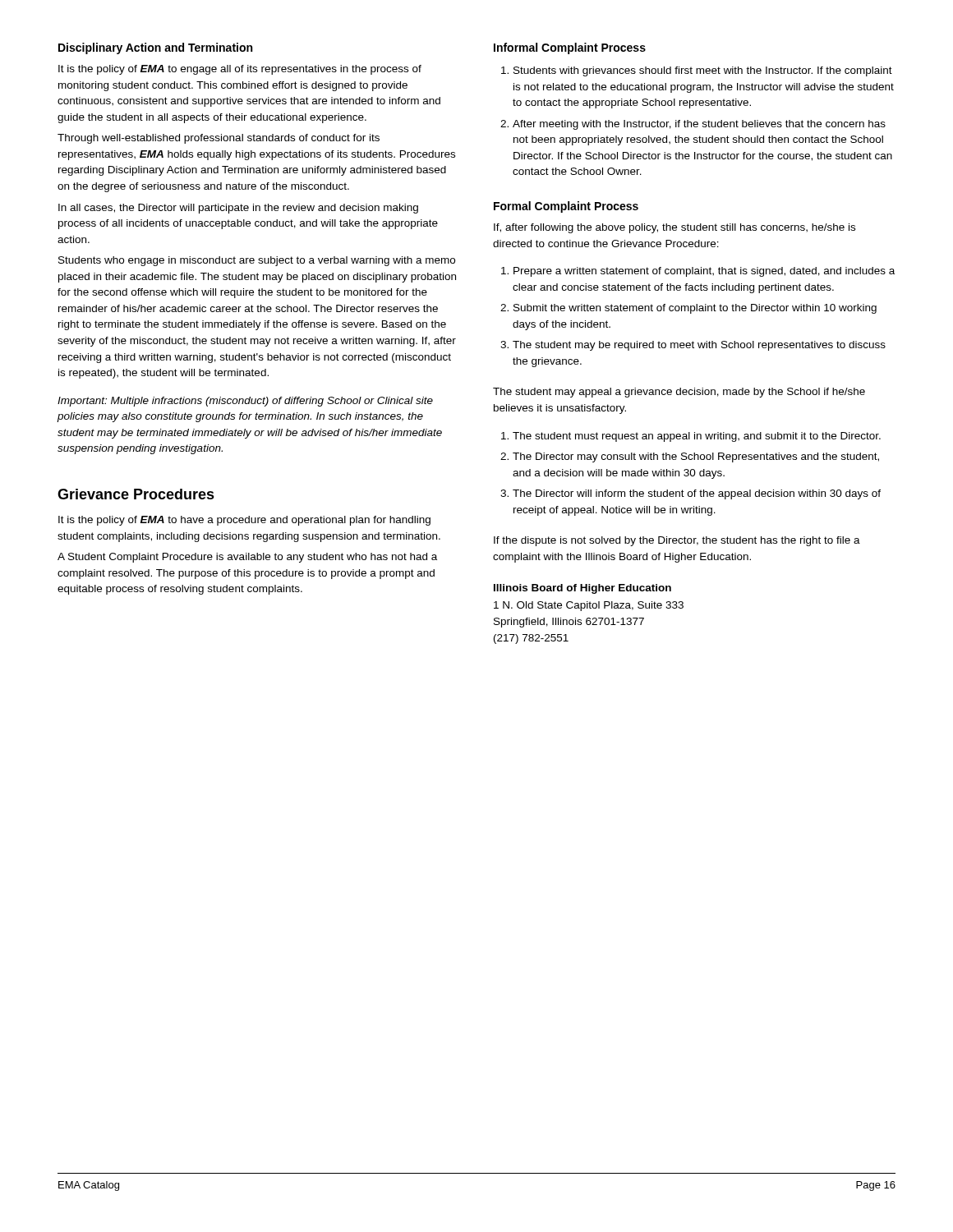Find the text starting "If, after following the above policy,"
This screenshot has height=1232, width=953.
point(694,235)
